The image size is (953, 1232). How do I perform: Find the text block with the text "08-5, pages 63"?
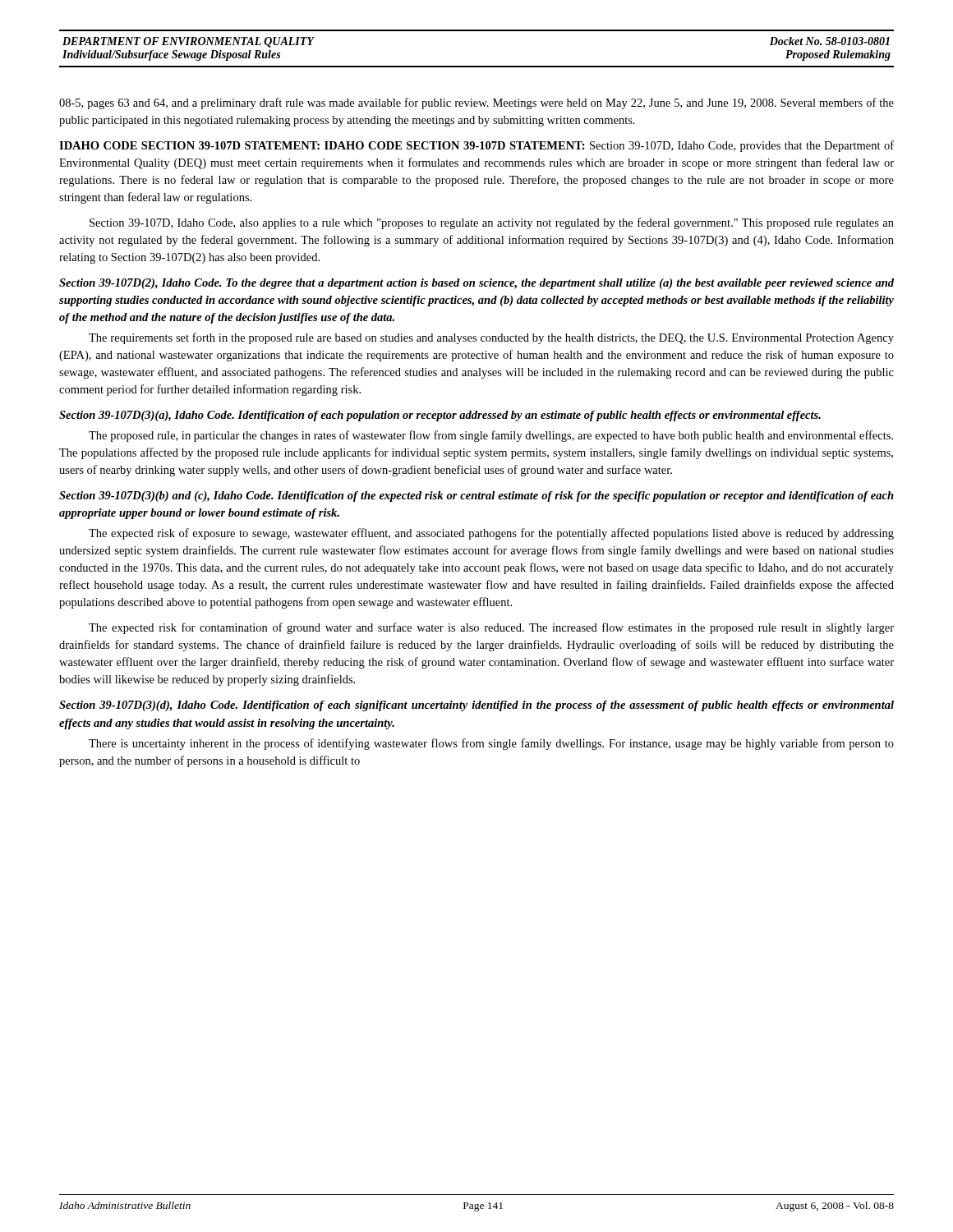coord(476,112)
